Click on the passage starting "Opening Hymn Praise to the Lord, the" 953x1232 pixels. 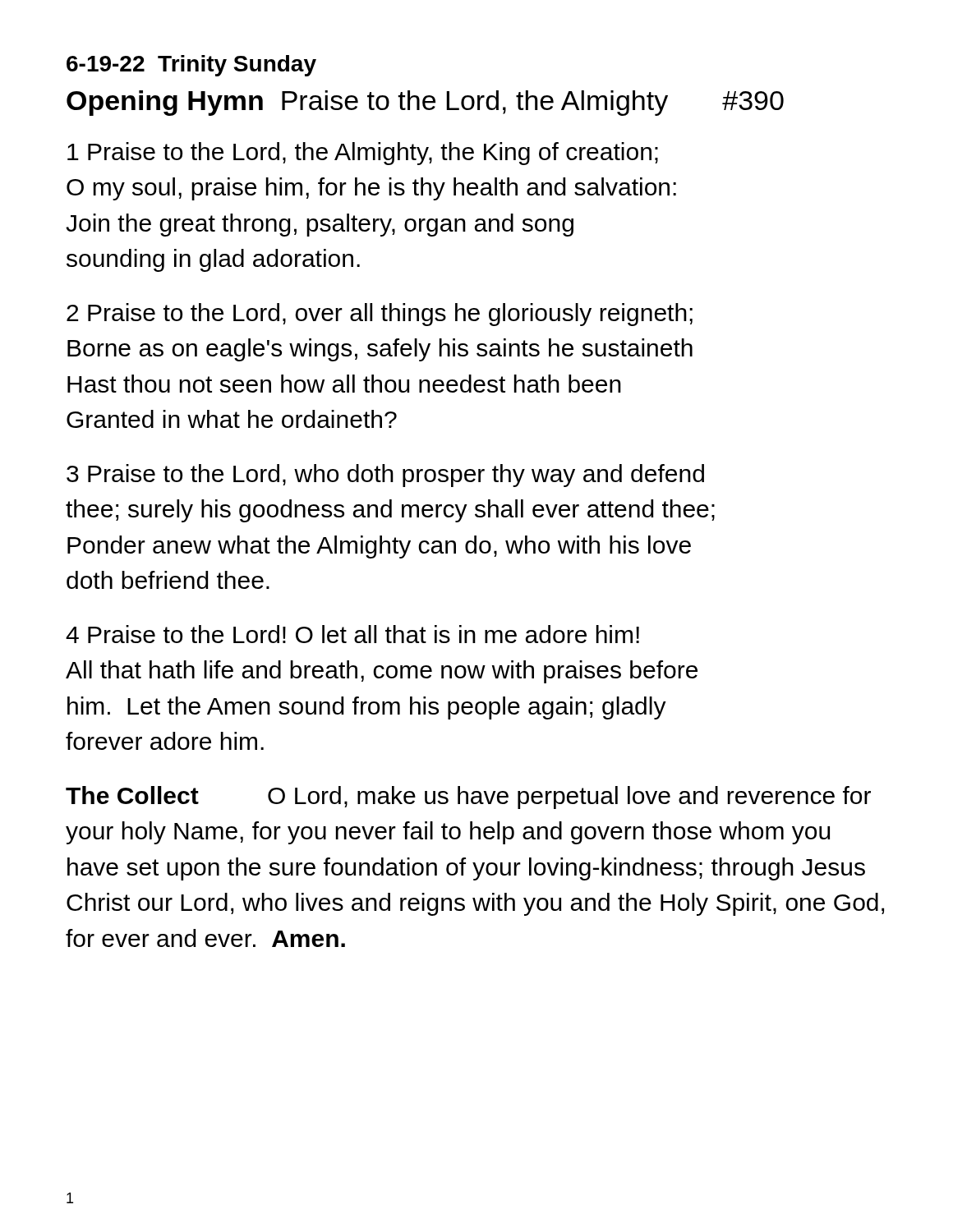425,101
